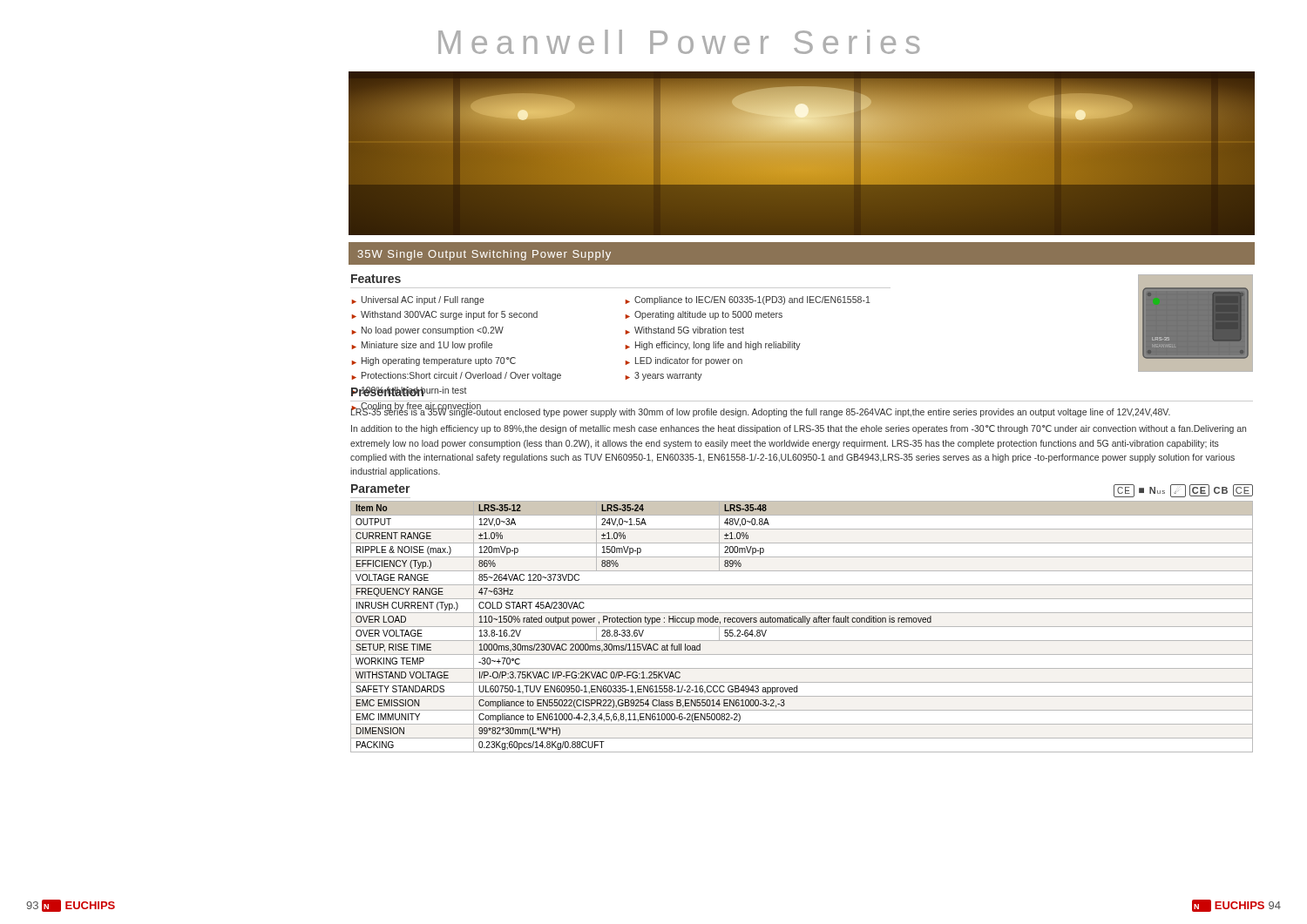
Task: Find the block on this page that starts "► Cooling by"
Action: point(416,407)
